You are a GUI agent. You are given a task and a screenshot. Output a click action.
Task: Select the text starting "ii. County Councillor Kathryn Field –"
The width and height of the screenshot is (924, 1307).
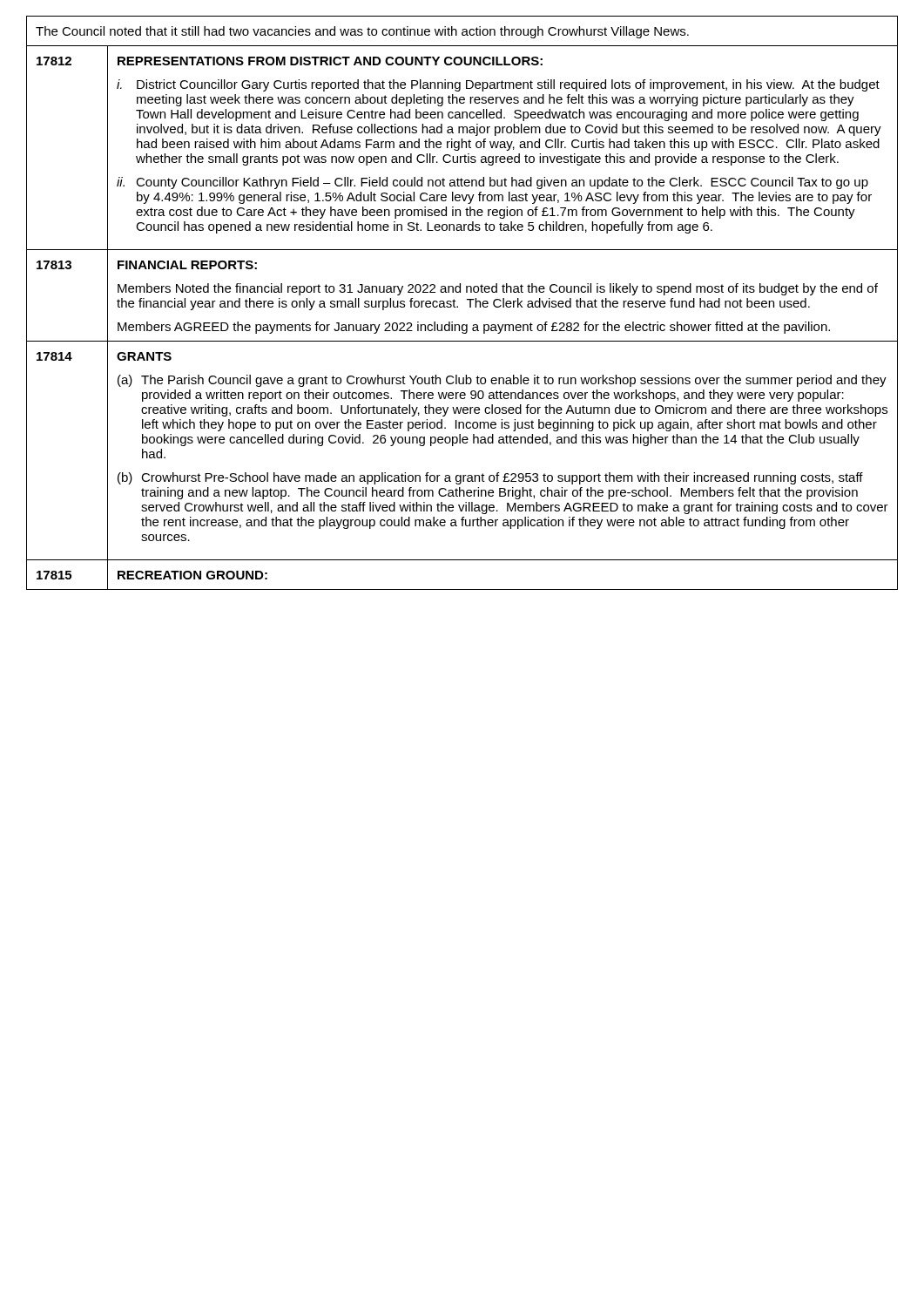(x=500, y=204)
